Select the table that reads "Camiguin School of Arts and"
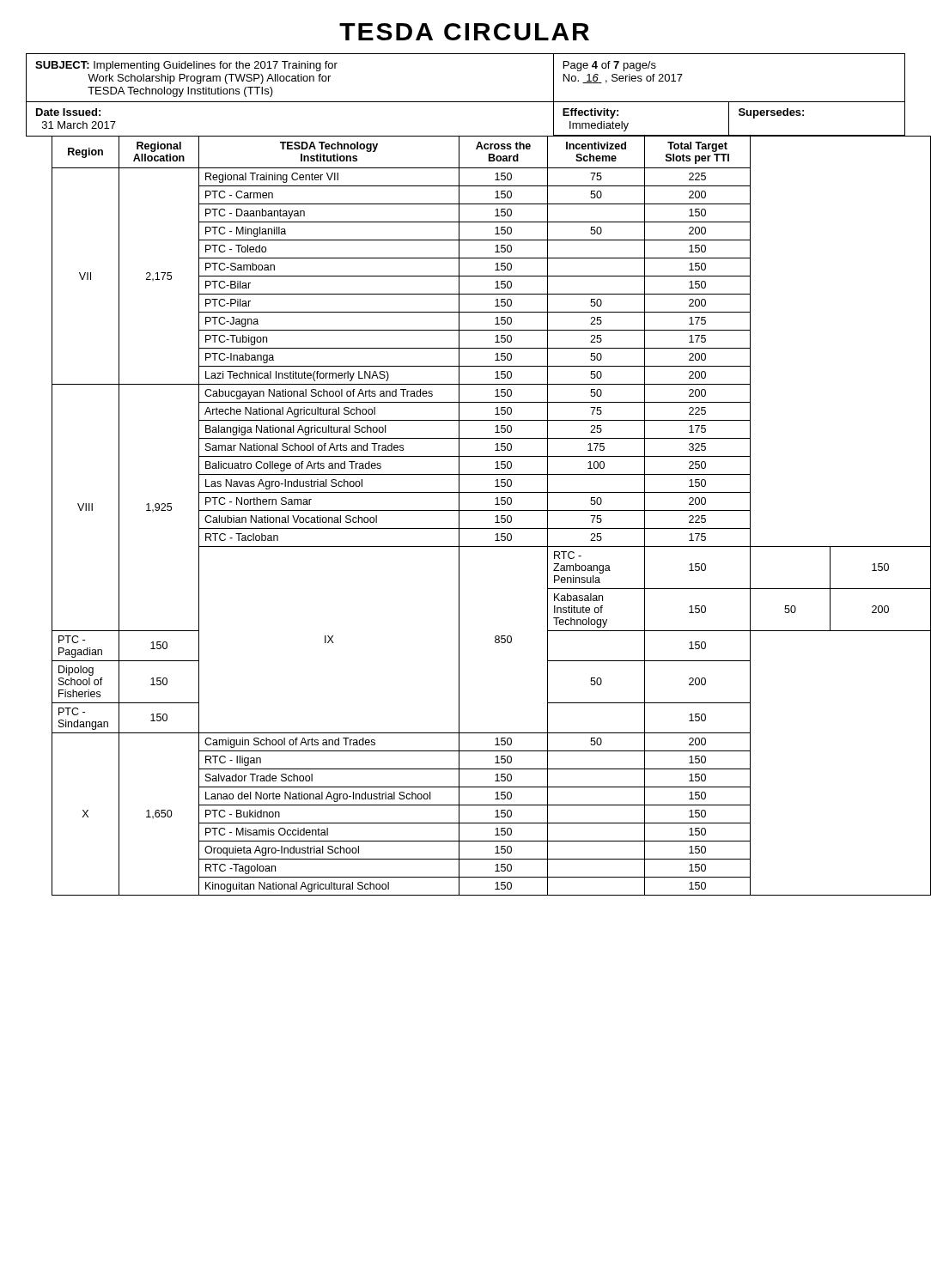 (466, 516)
